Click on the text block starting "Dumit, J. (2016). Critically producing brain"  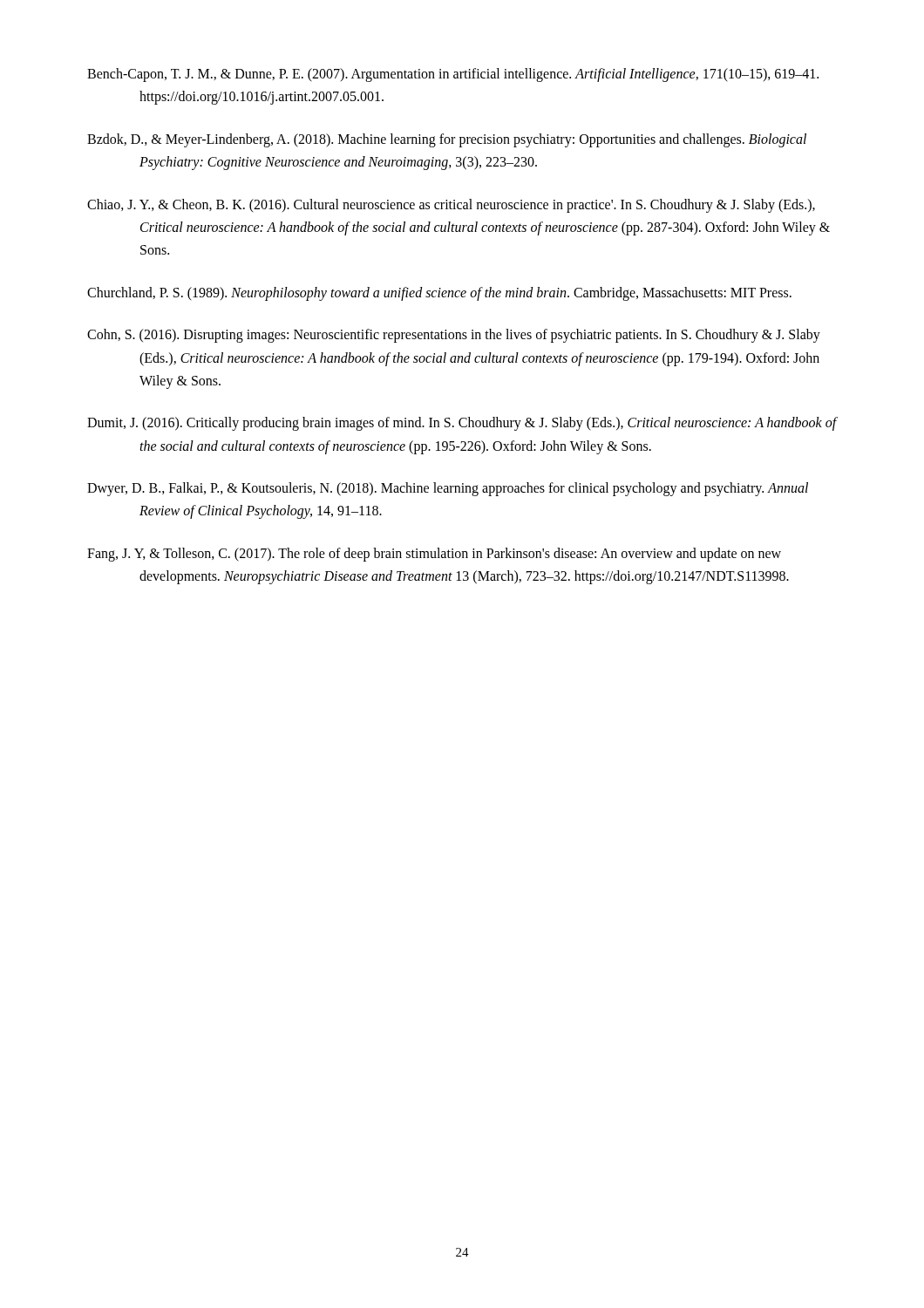coord(462,434)
